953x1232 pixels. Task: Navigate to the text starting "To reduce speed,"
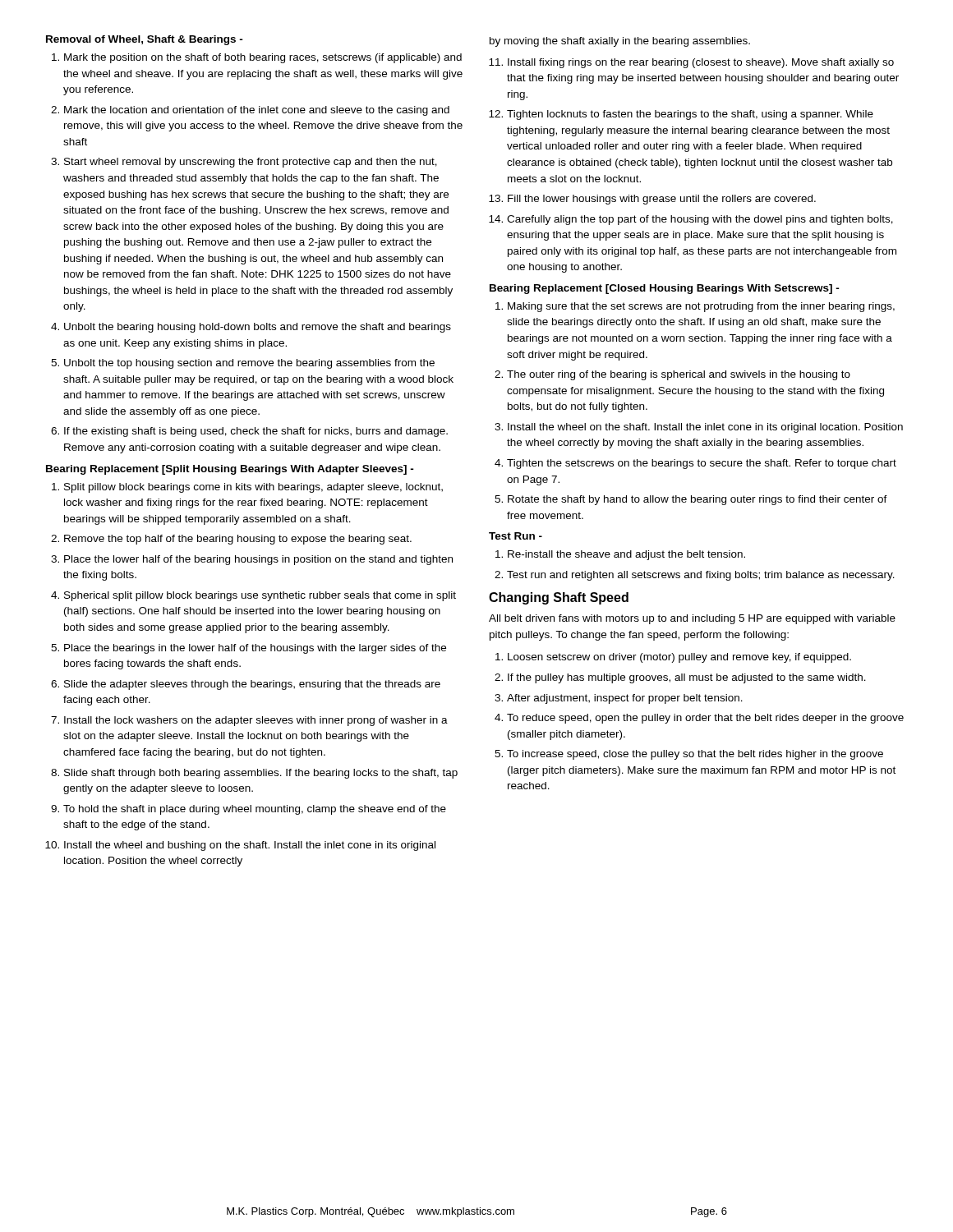pos(705,726)
